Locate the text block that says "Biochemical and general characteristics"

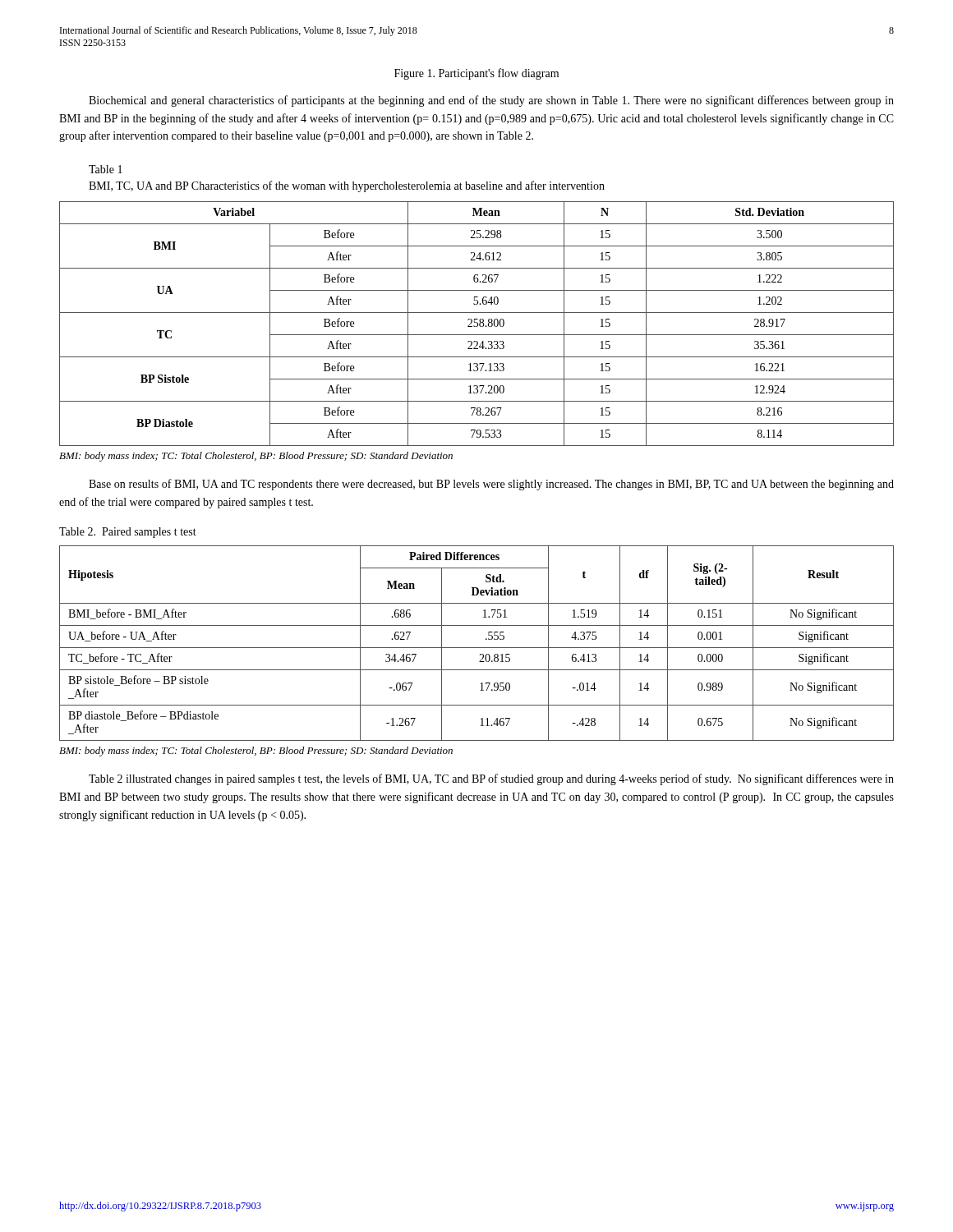pyautogui.click(x=476, y=118)
